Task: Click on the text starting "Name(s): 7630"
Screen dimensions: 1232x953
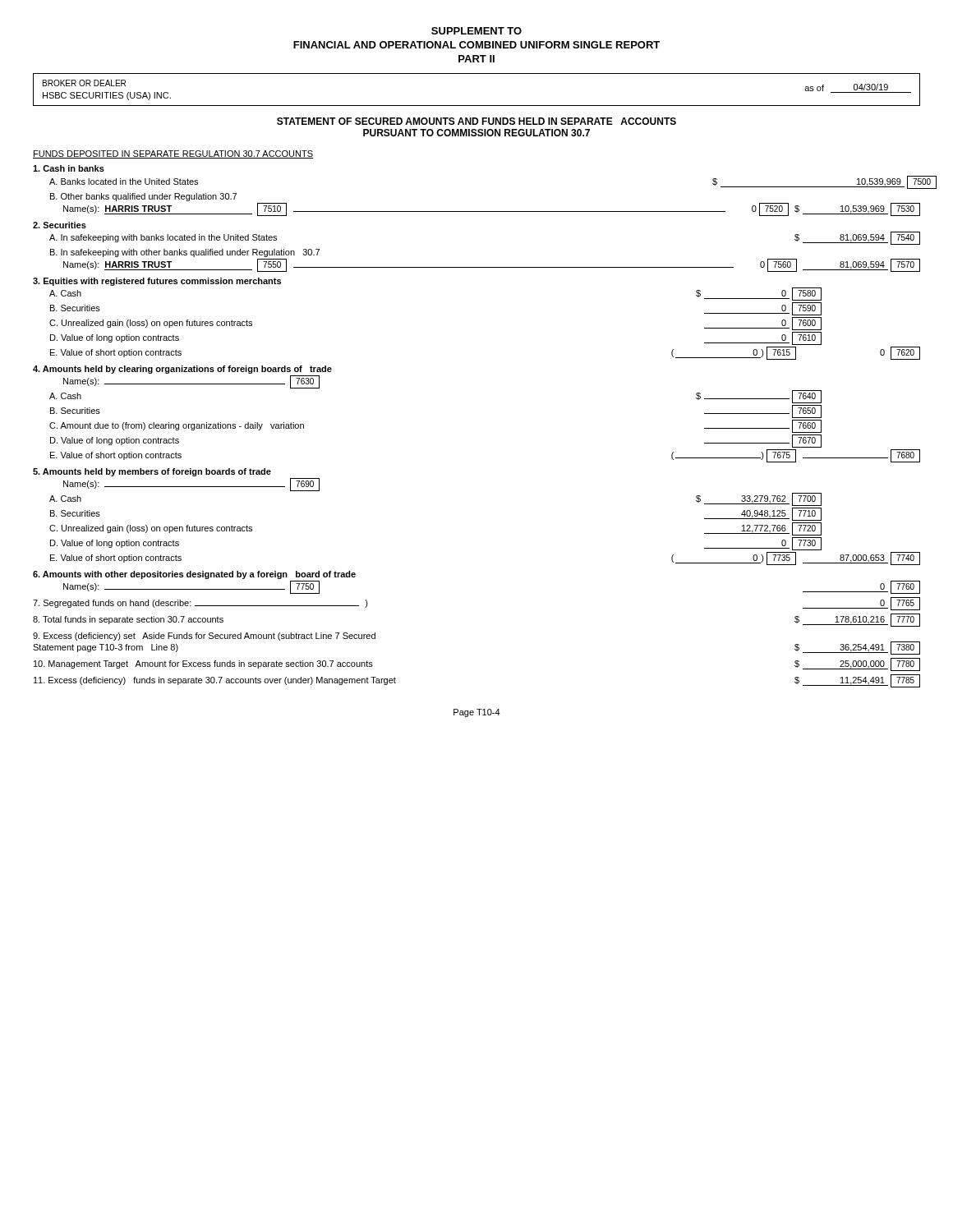Action: 191,382
